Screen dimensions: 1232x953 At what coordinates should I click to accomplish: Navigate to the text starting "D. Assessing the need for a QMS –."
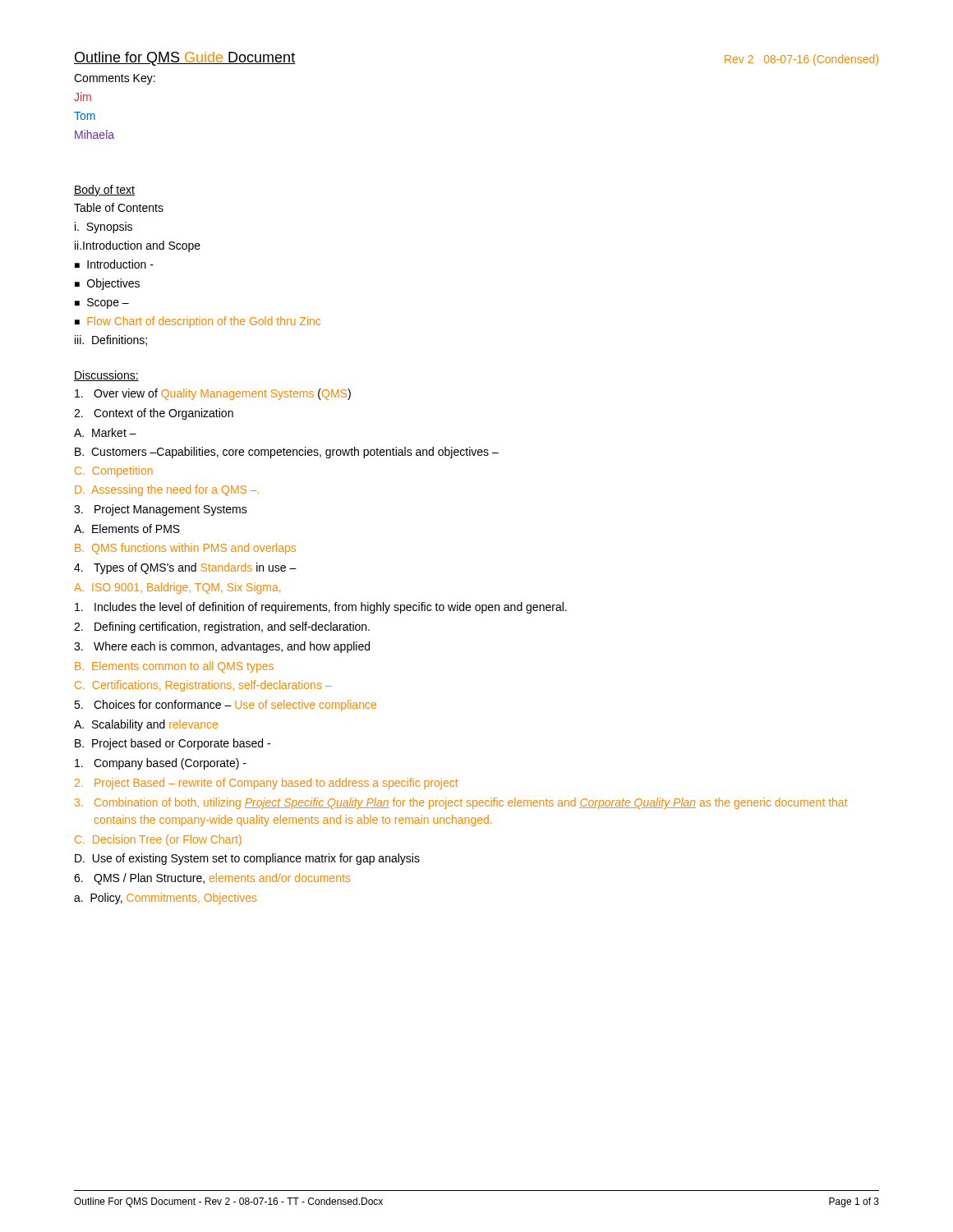(x=167, y=490)
